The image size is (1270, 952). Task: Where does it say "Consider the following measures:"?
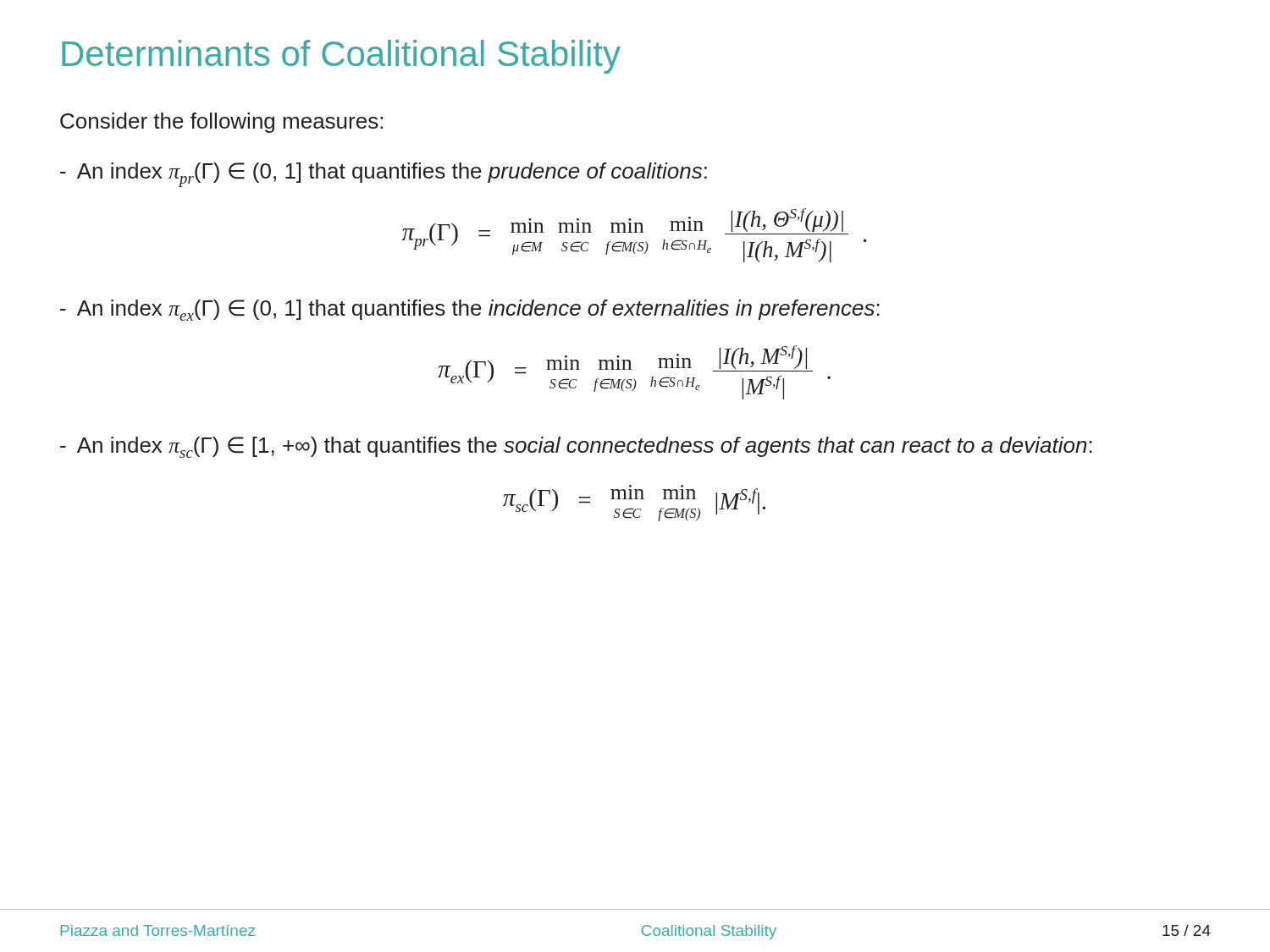222,121
